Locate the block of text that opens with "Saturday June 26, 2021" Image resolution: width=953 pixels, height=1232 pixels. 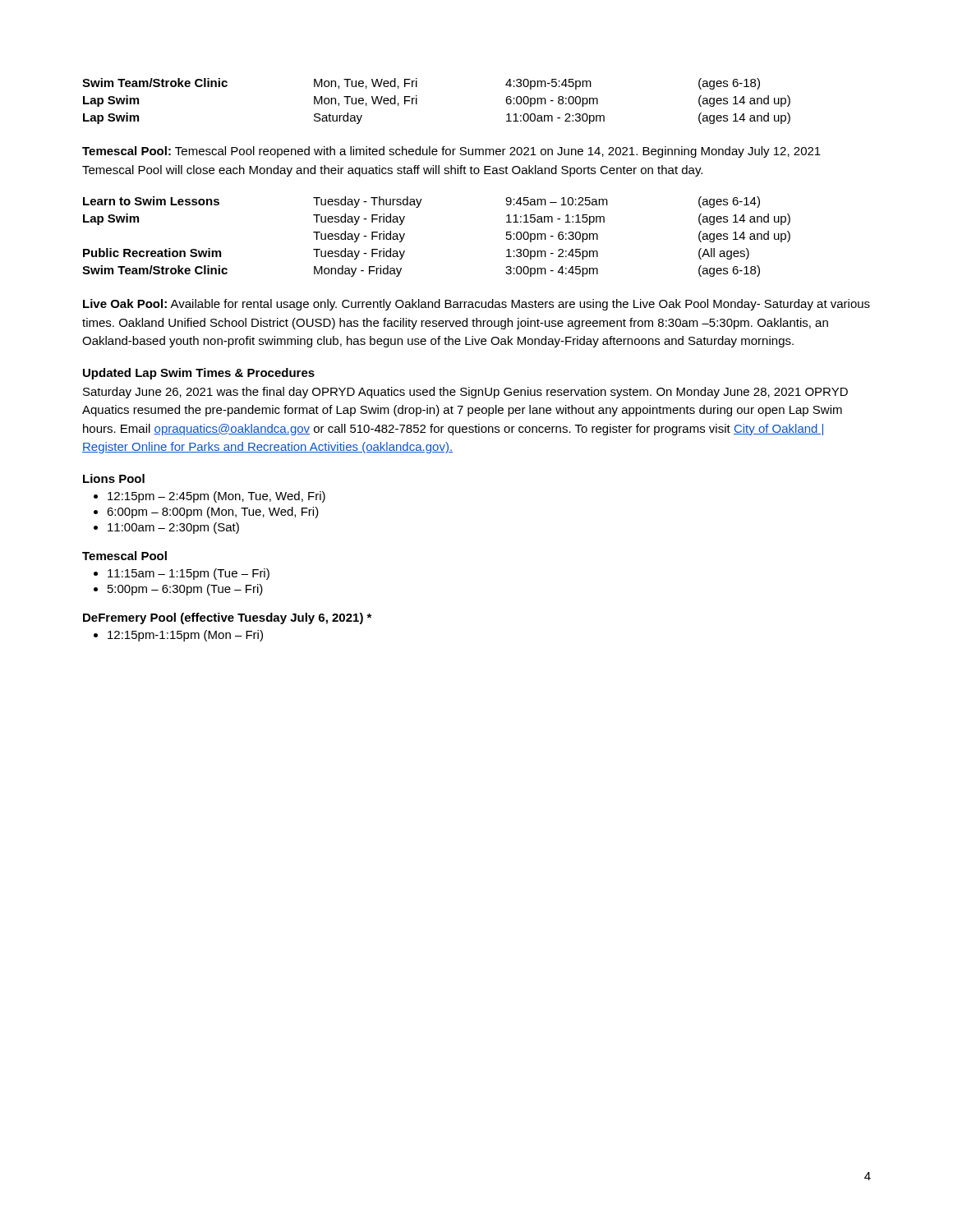465,419
